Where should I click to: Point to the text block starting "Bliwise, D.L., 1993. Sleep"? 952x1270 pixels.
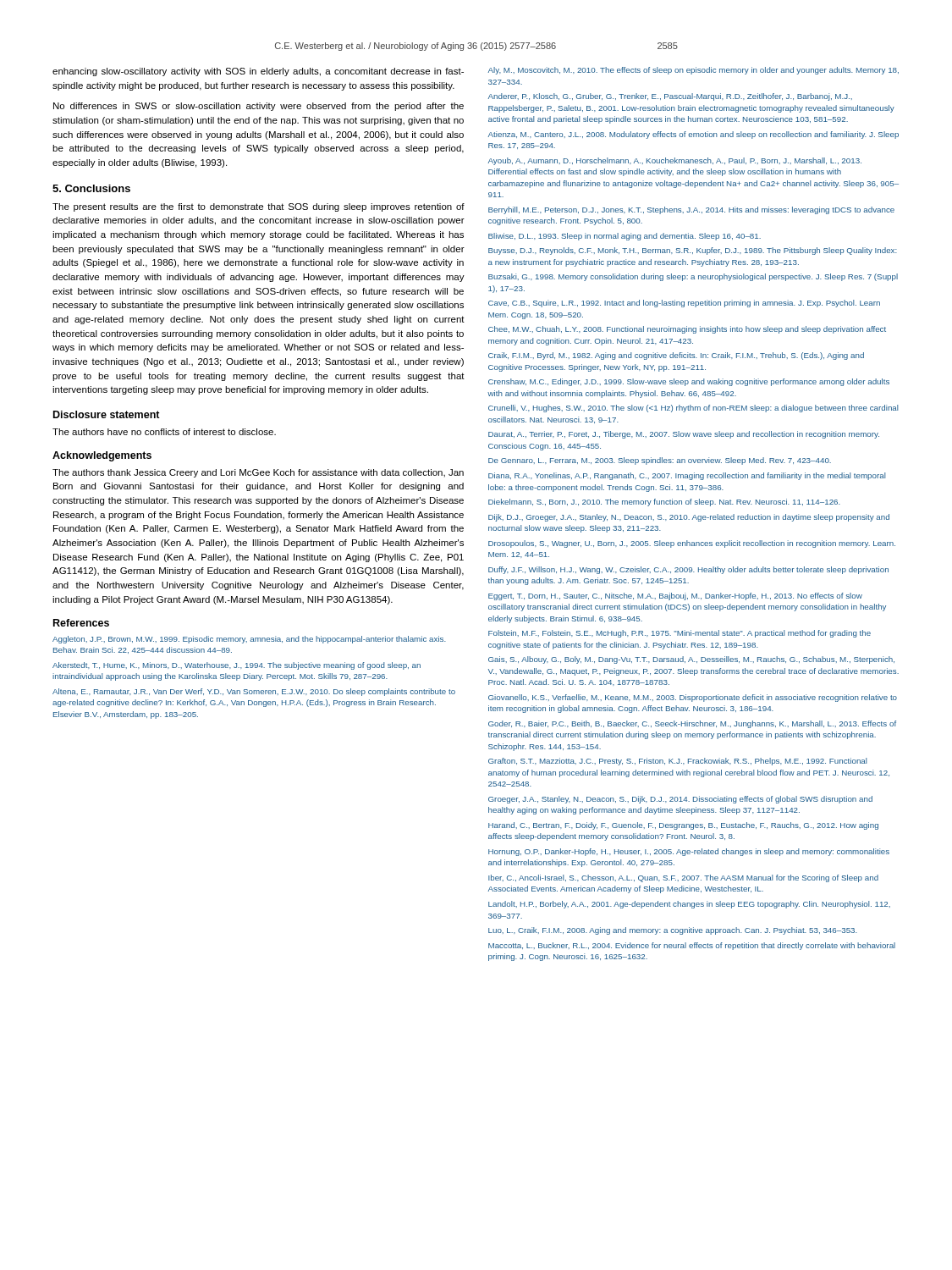[624, 236]
